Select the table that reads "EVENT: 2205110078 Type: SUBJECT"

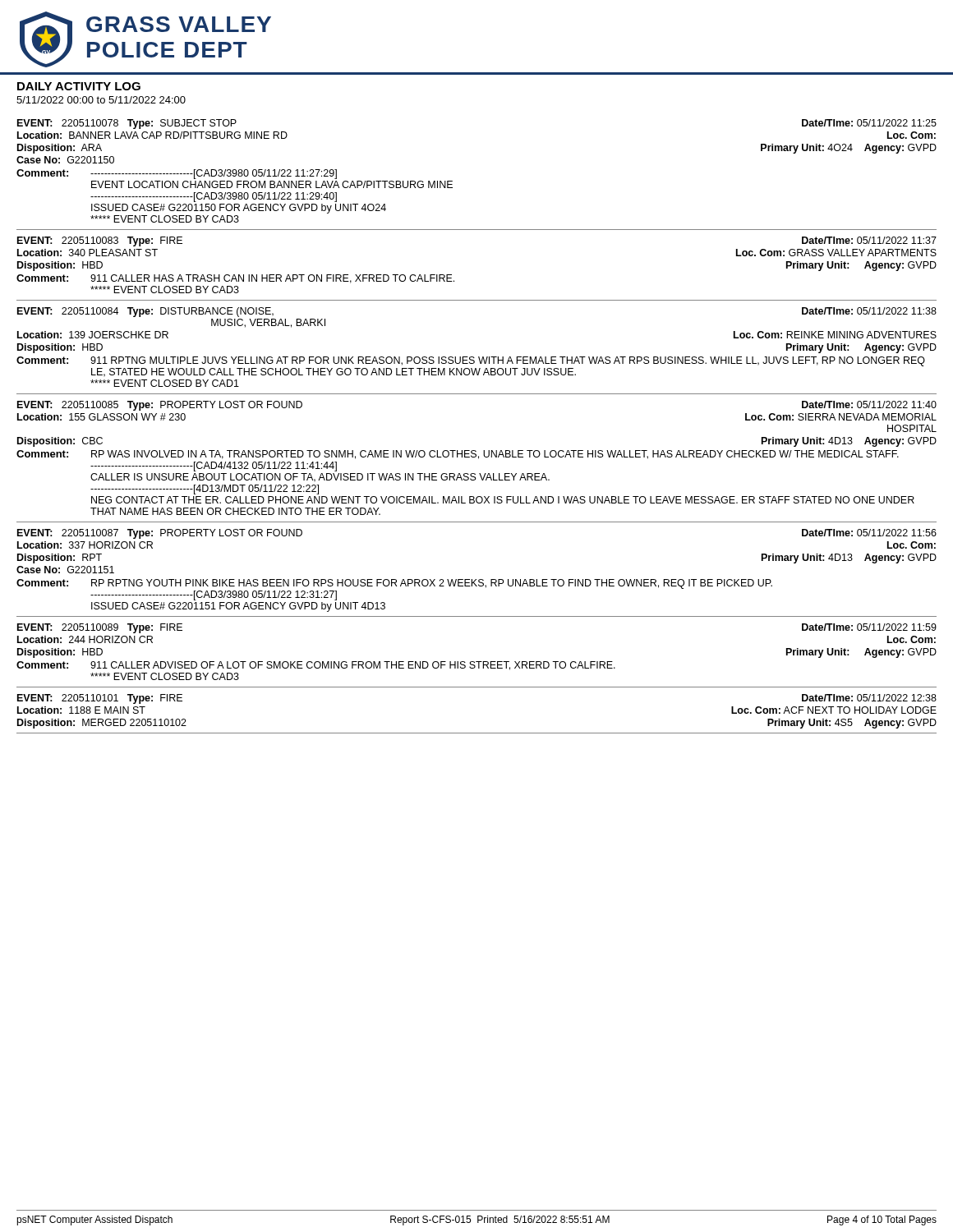pos(476,171)
